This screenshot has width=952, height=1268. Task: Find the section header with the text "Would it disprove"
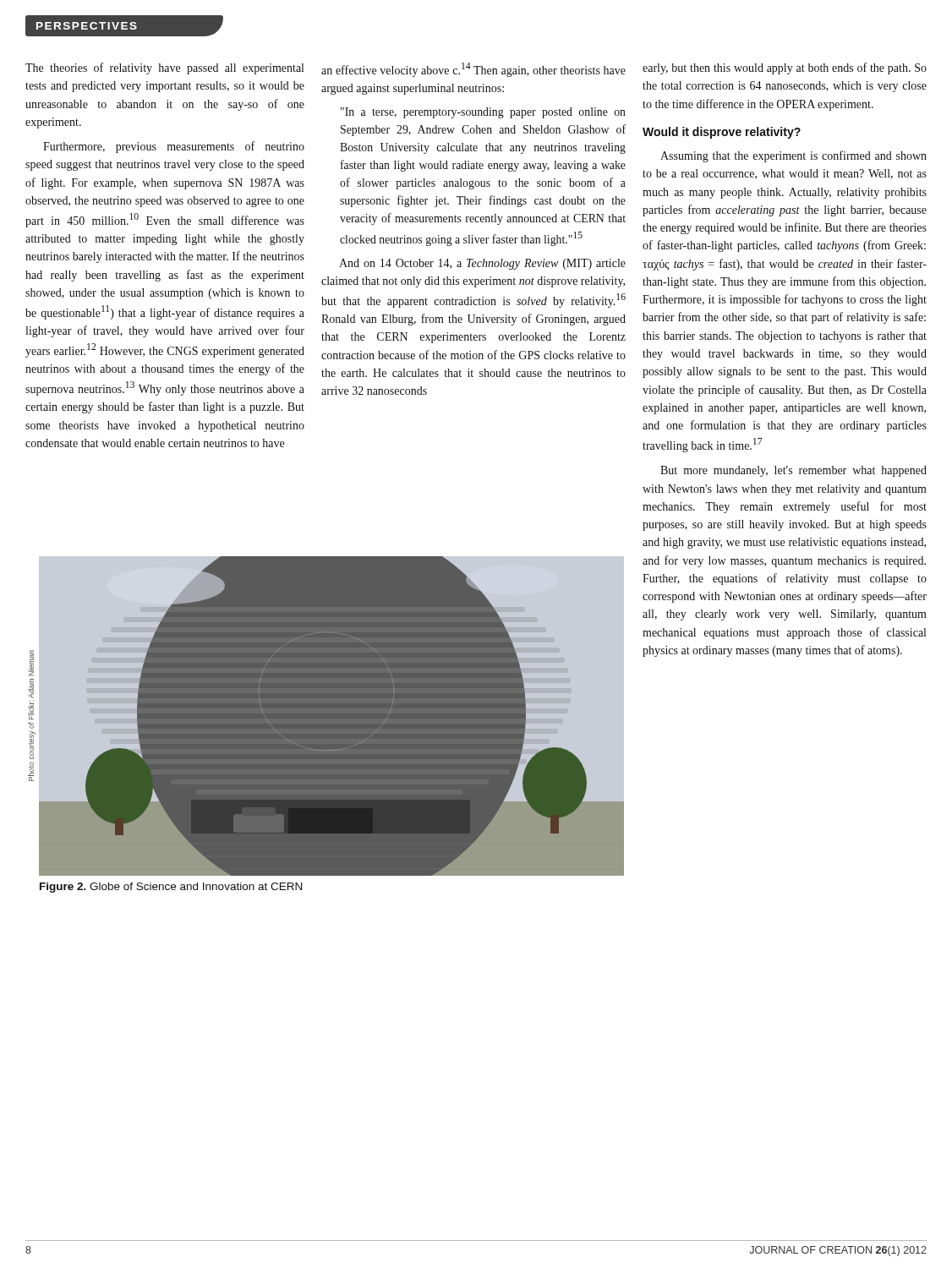pyautogui.click(x=722, y=132)
